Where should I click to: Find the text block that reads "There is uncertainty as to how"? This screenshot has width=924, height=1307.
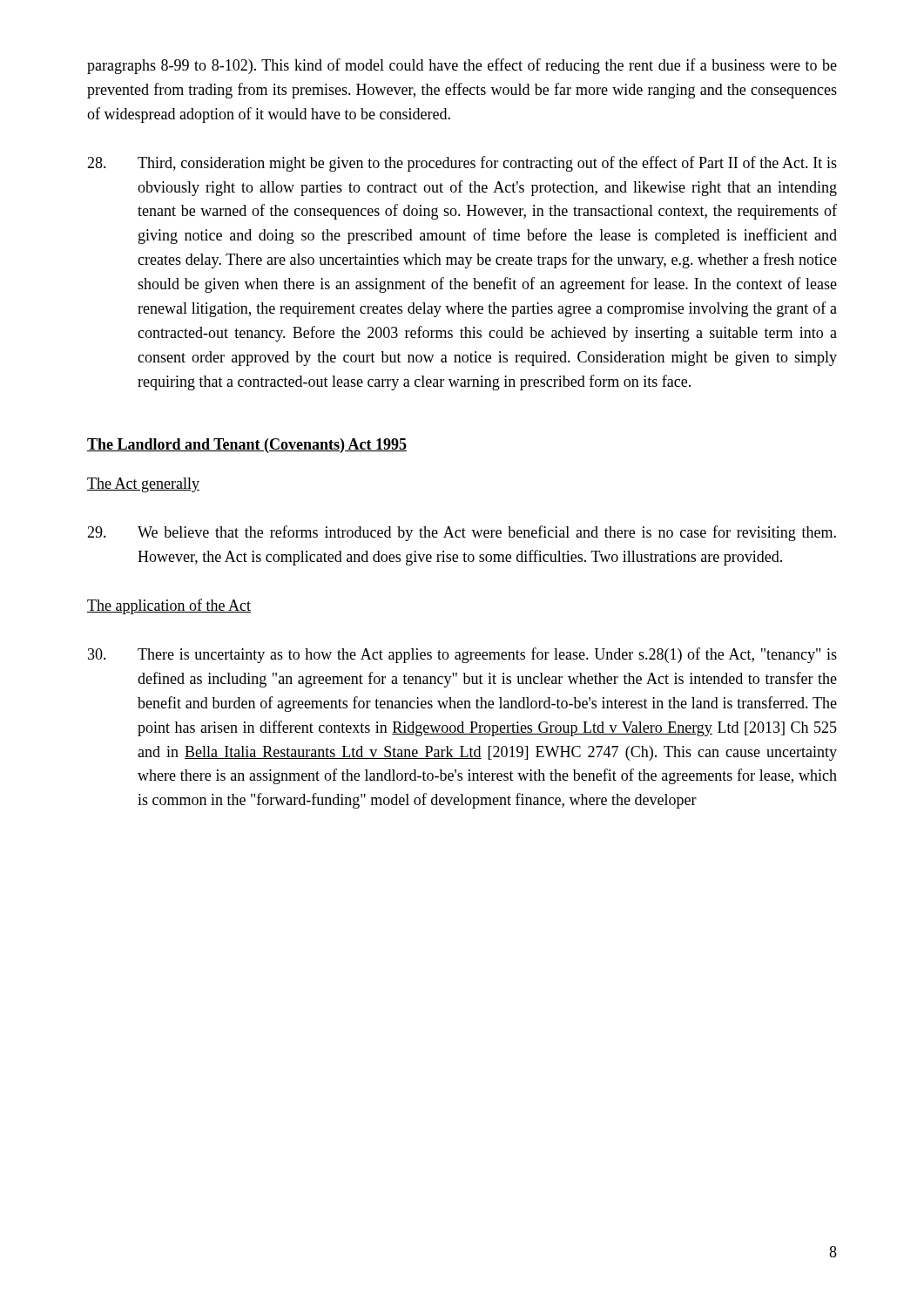[x=462, y=728]
